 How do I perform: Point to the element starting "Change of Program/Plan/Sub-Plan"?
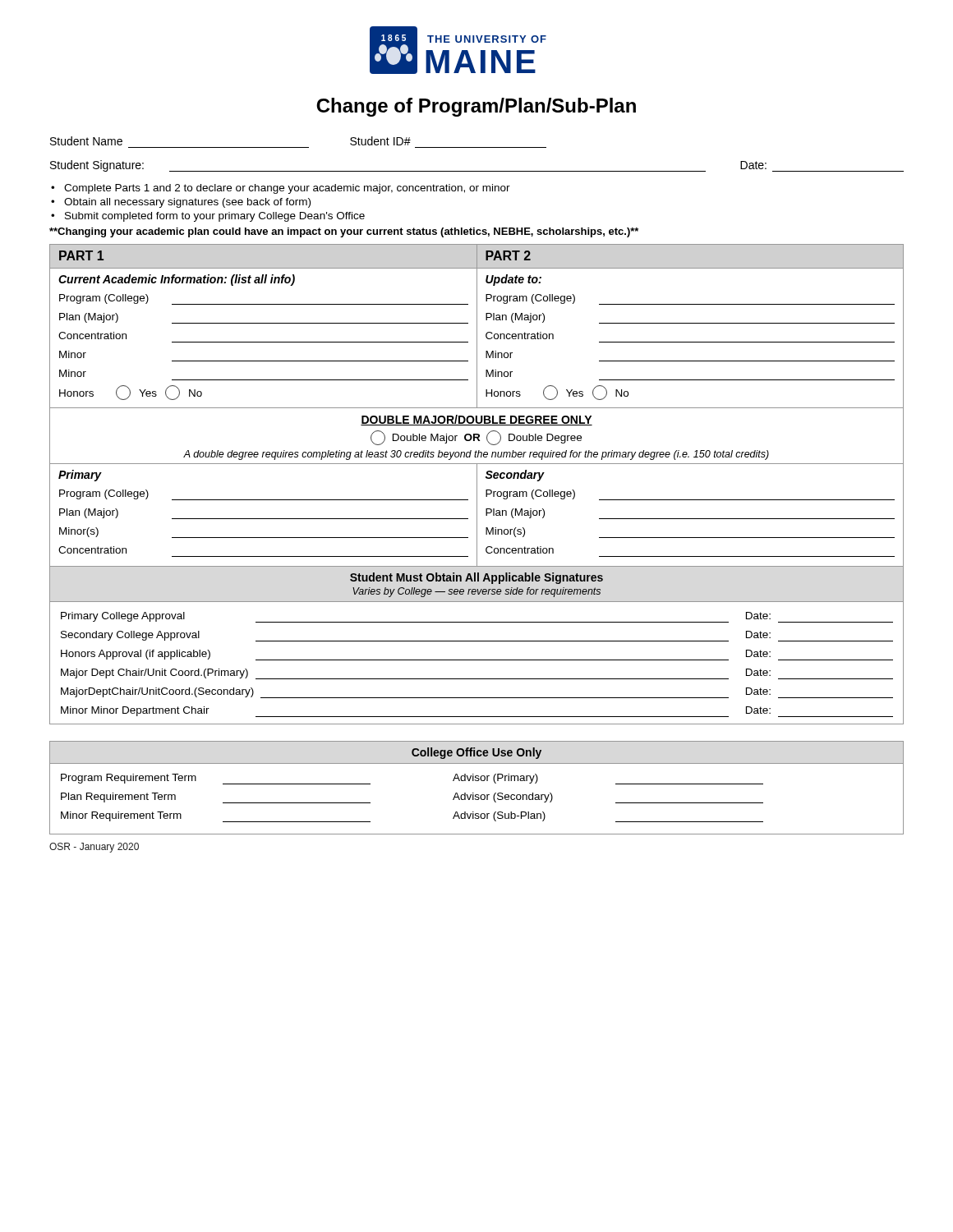tap(476, 106)
